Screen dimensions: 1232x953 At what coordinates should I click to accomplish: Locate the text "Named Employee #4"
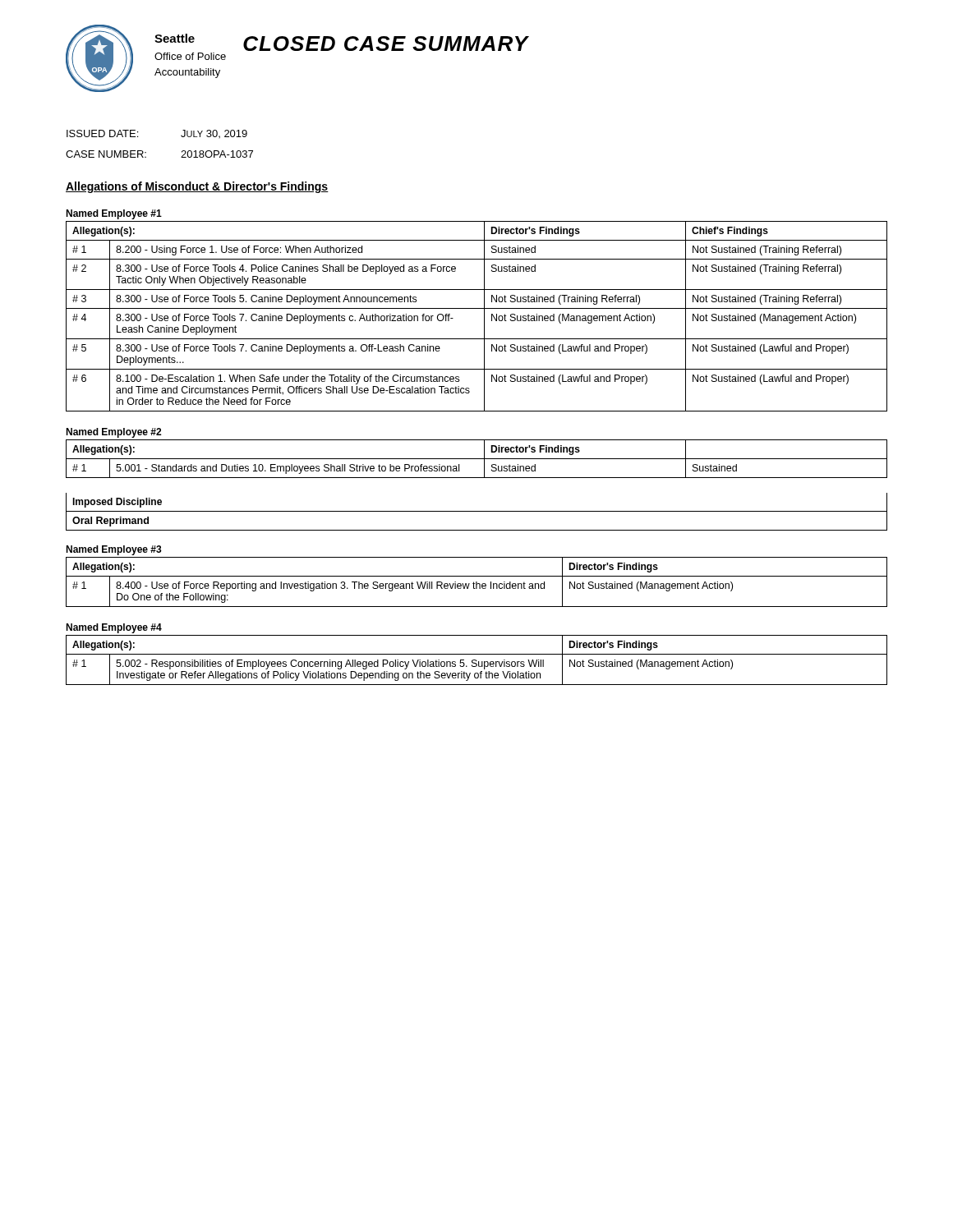coord(114,628)
